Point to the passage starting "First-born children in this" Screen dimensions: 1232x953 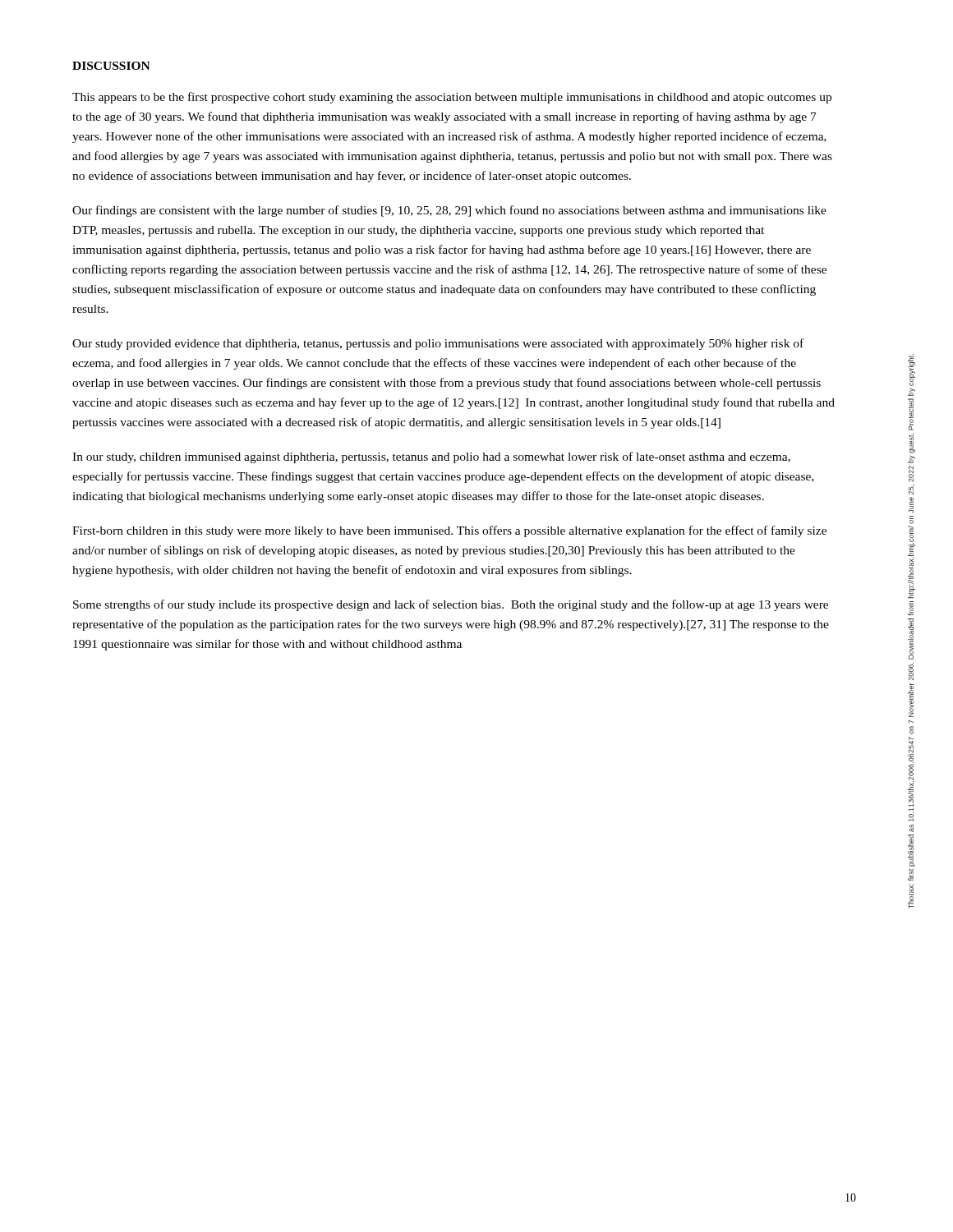click(450, 550)
